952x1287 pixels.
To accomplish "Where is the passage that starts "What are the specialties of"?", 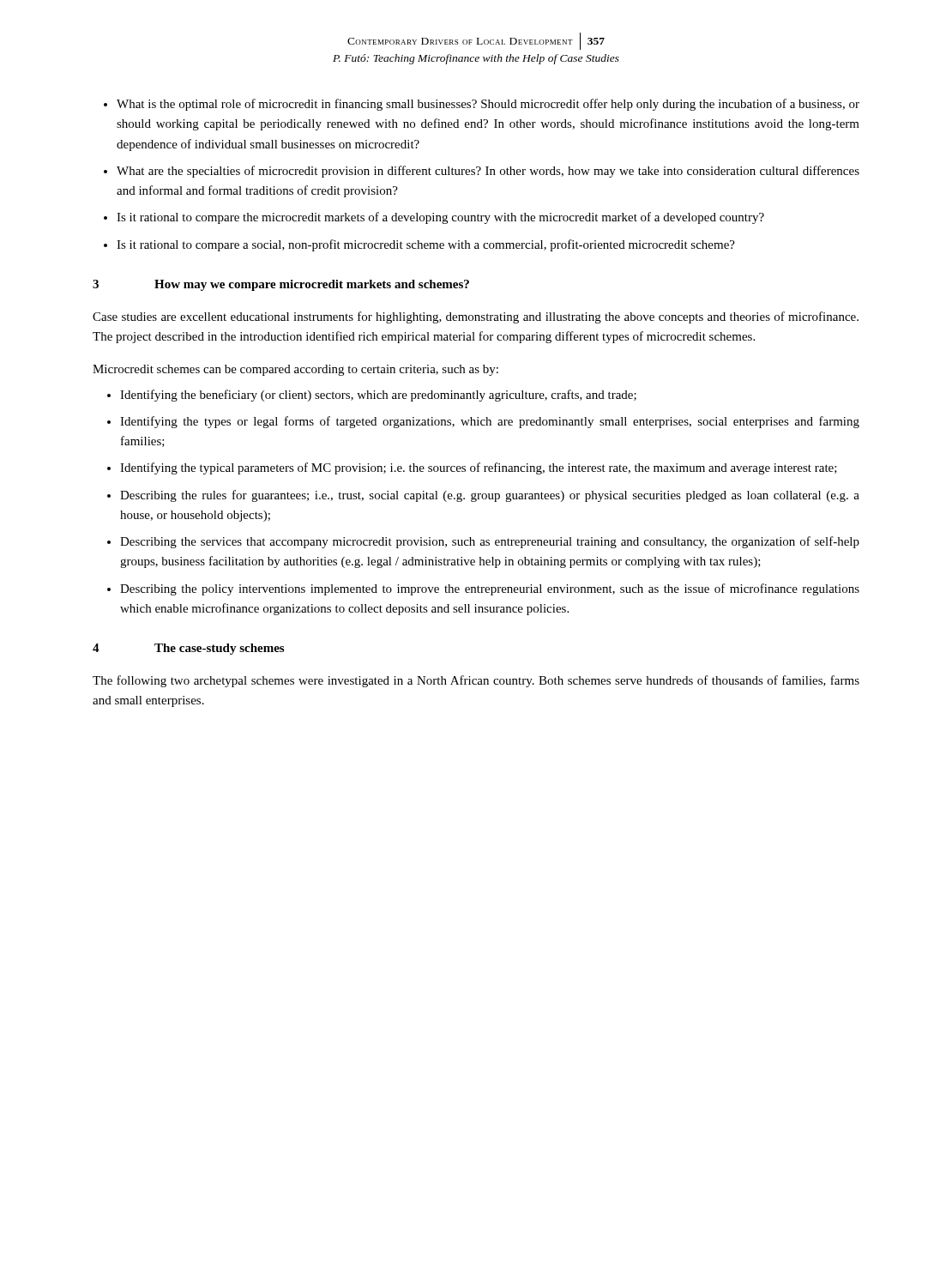I will pyautogui.click(x=488, y=181).
